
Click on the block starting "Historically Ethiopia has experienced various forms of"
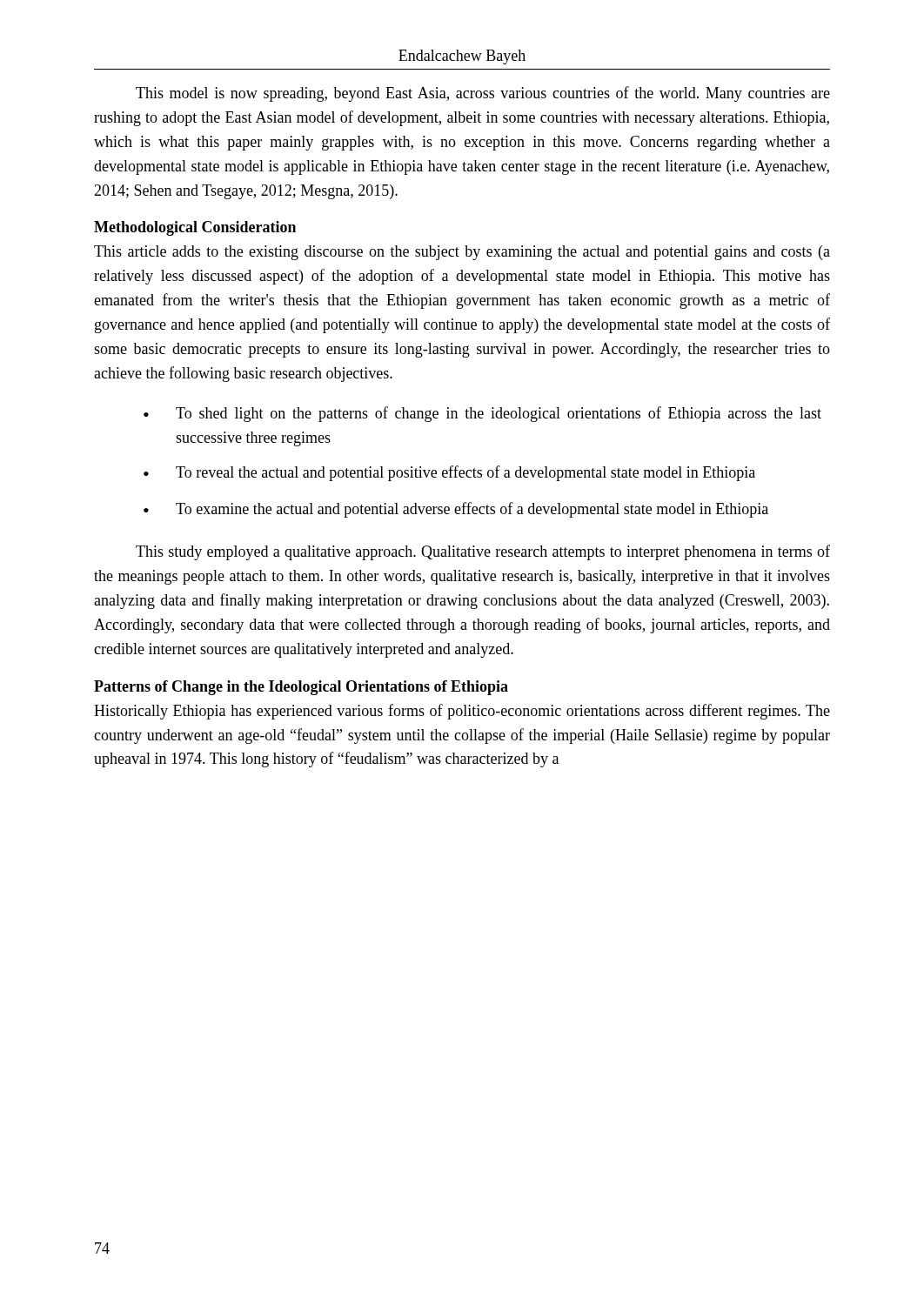click(462, 736)
